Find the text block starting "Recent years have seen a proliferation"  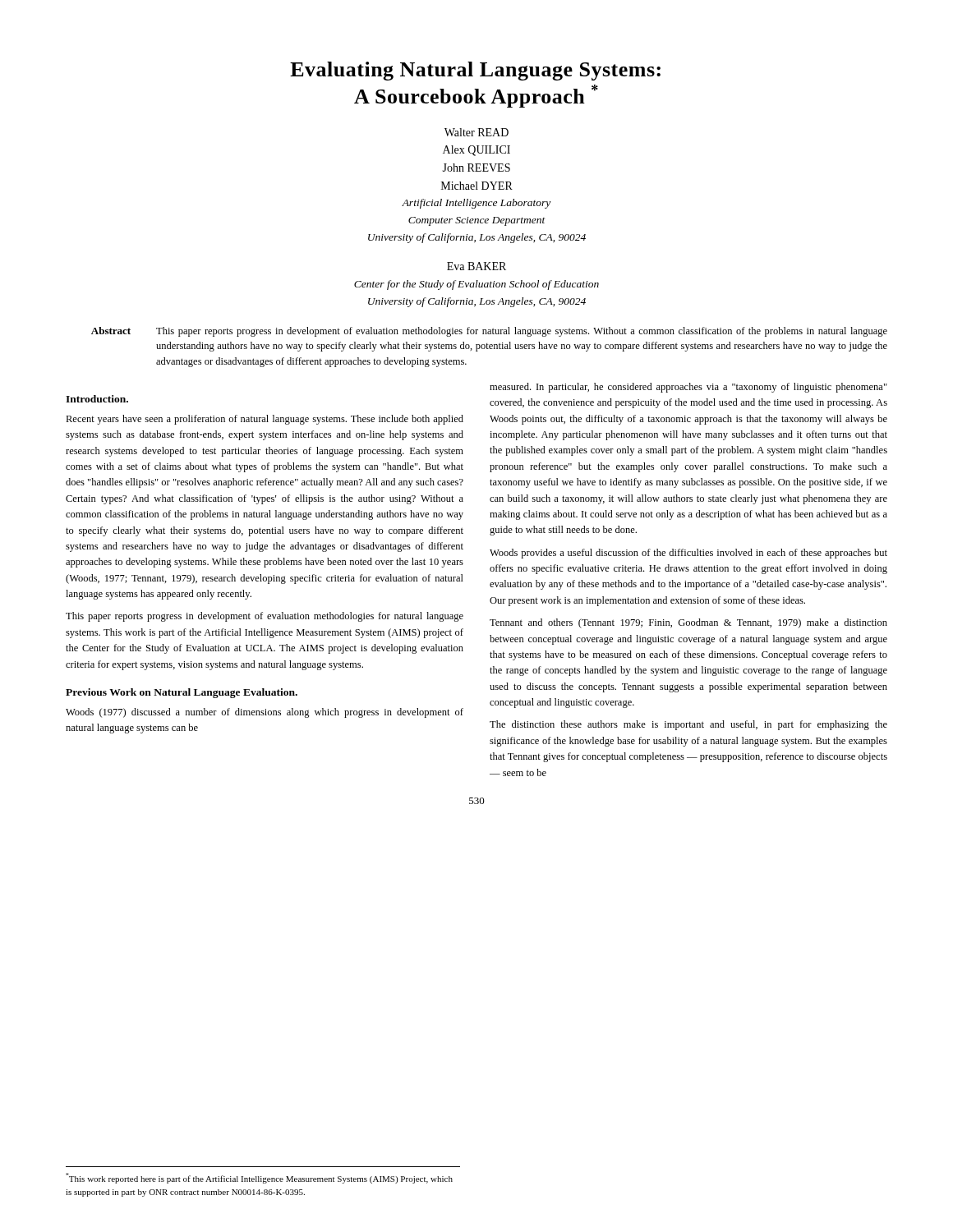click(265, 506)
